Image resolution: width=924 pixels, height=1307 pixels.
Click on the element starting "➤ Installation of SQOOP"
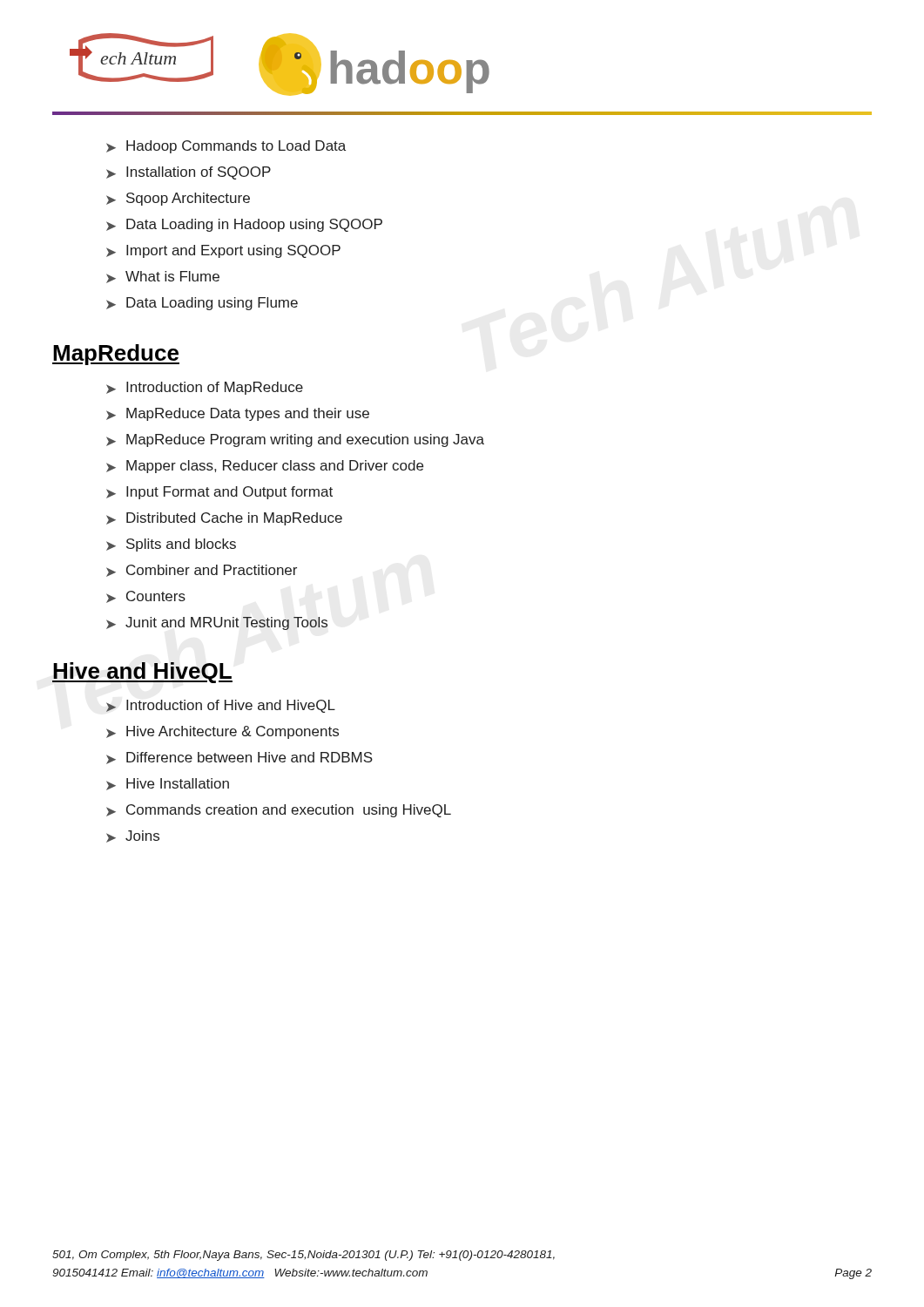point(188,173)
